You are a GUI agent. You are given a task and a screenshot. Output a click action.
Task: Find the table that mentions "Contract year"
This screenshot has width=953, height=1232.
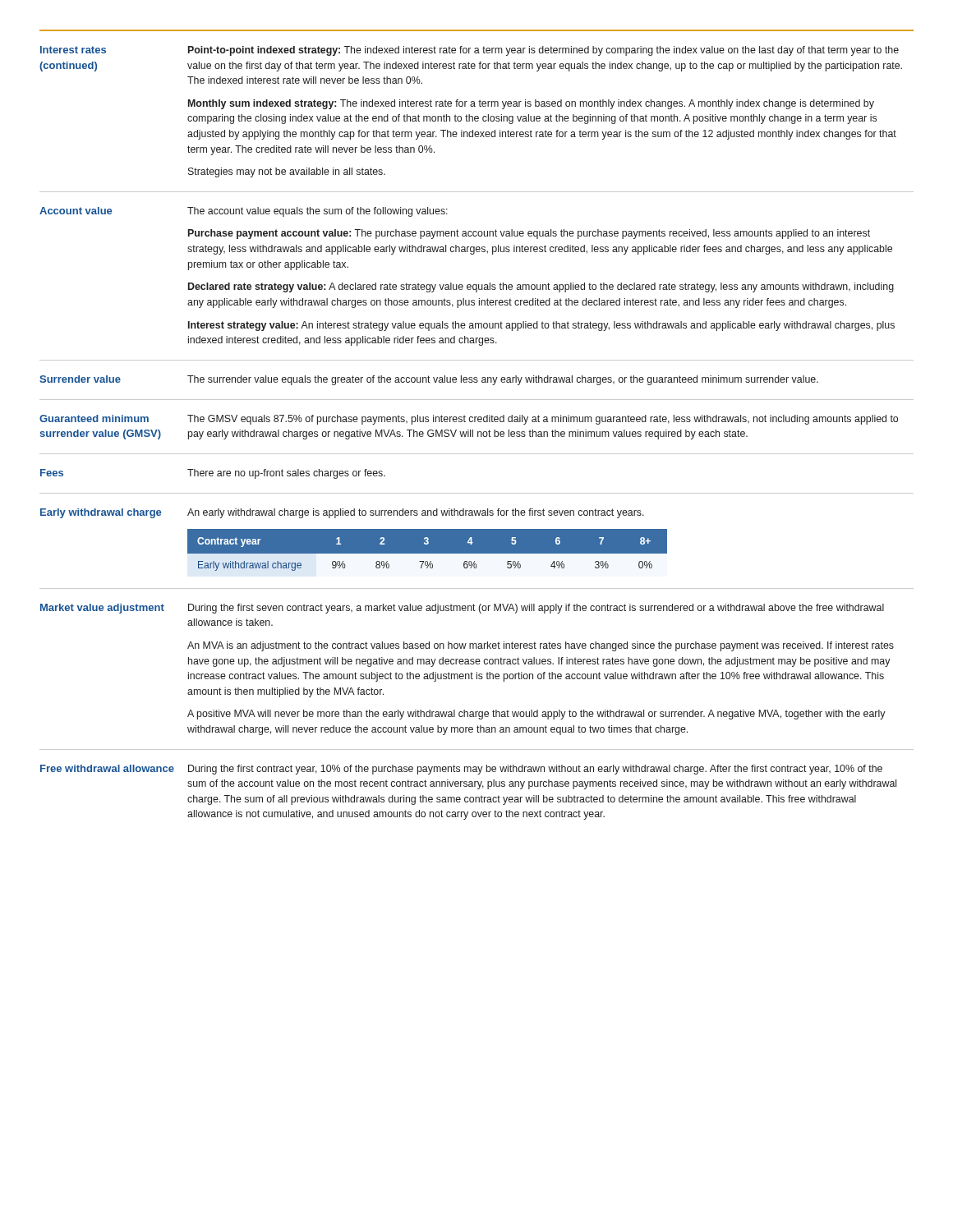(x=546, y=553)
